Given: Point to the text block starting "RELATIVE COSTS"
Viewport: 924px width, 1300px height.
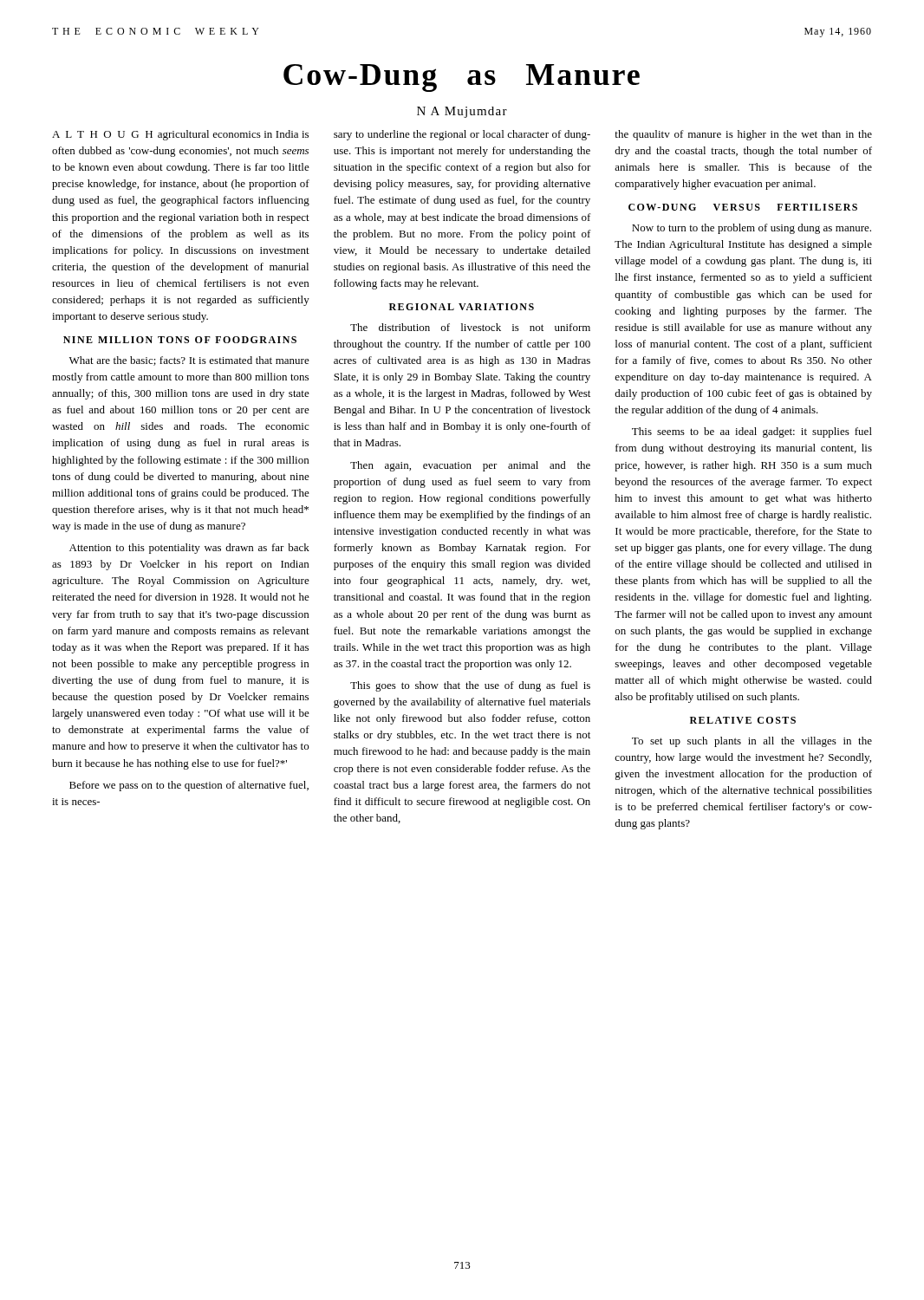Looking at the screenshot, I should coord(743,720).
